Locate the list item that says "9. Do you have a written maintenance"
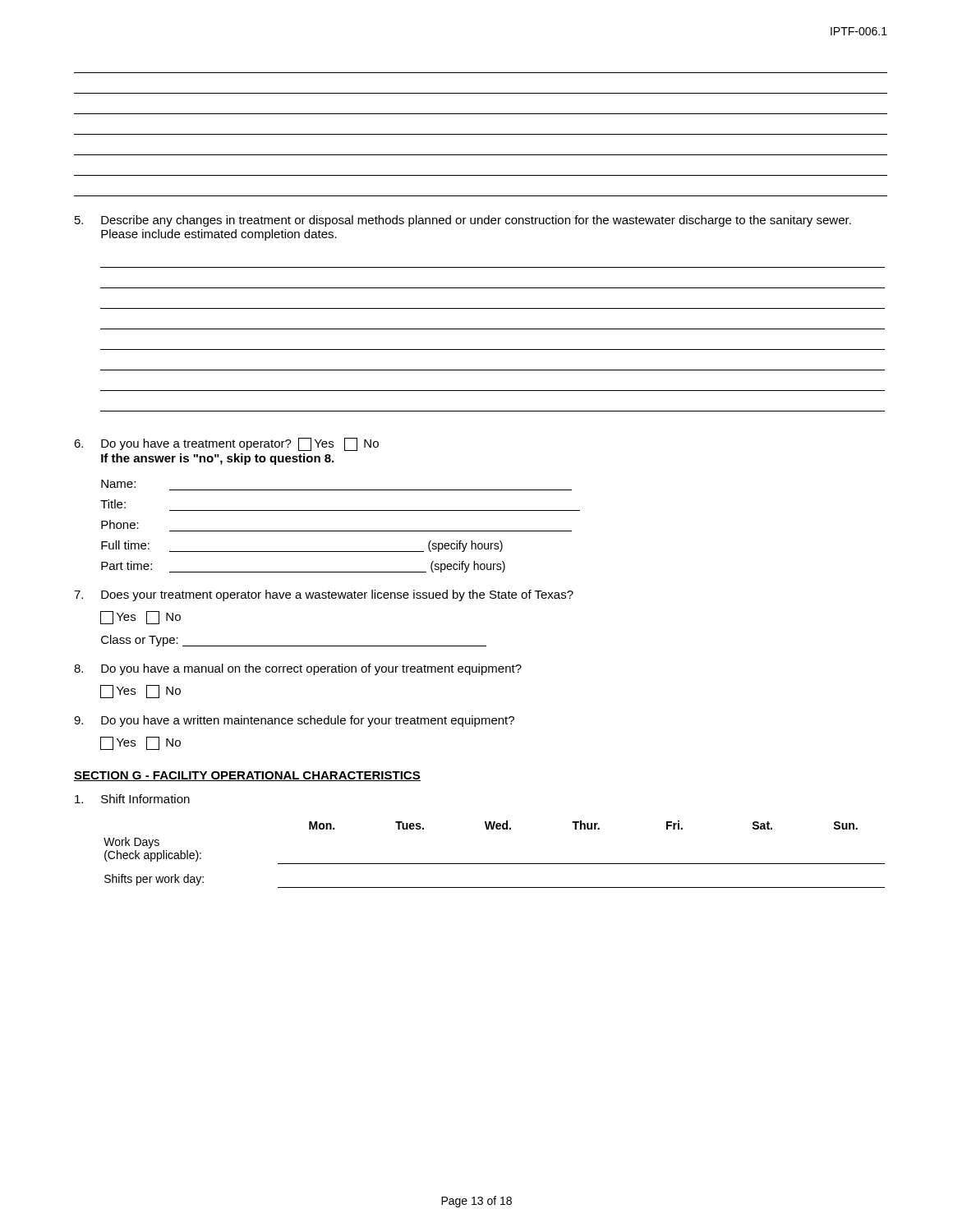The image size is (953, 1232). 479,732
